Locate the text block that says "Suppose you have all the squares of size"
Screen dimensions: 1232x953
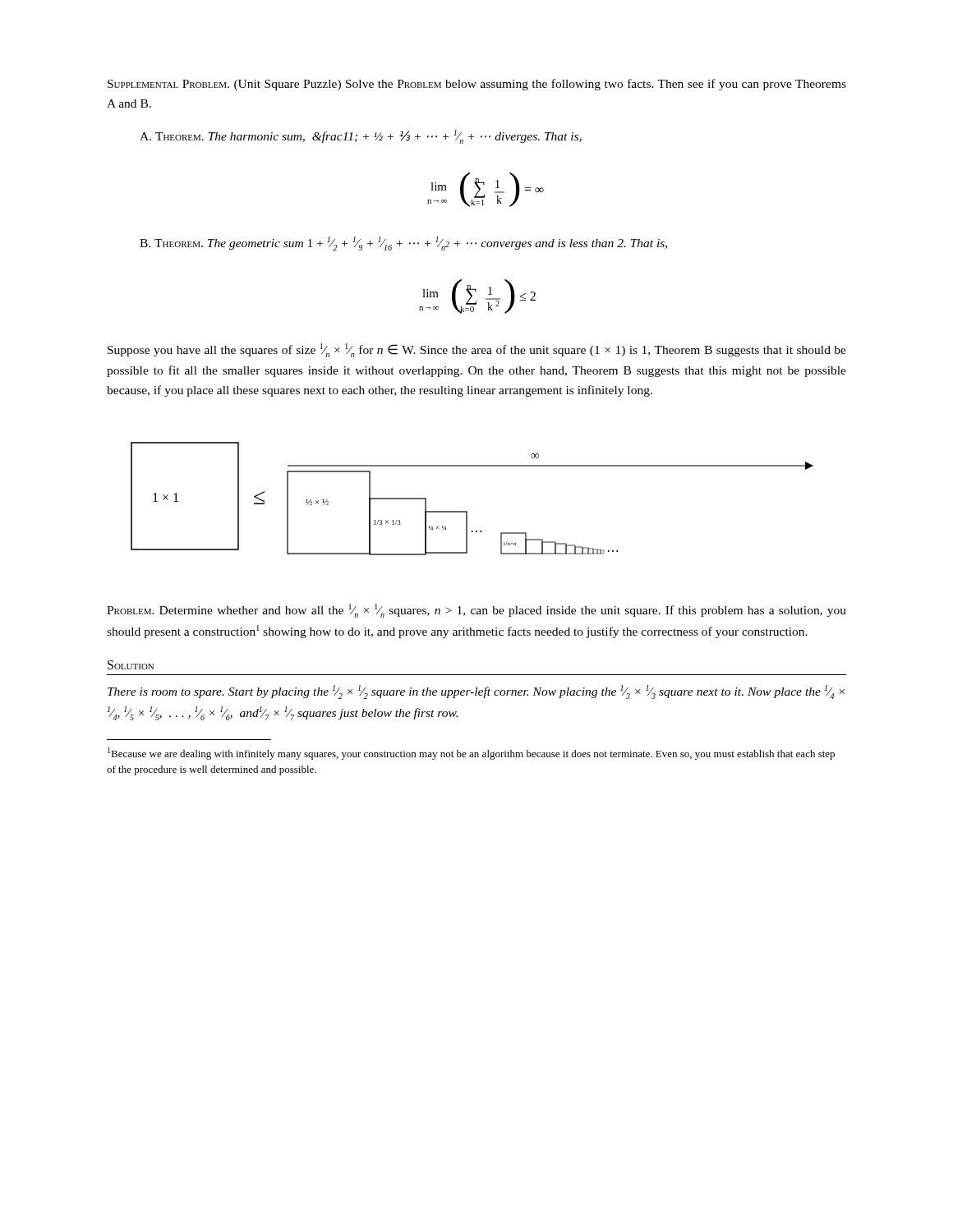[476, 369]
